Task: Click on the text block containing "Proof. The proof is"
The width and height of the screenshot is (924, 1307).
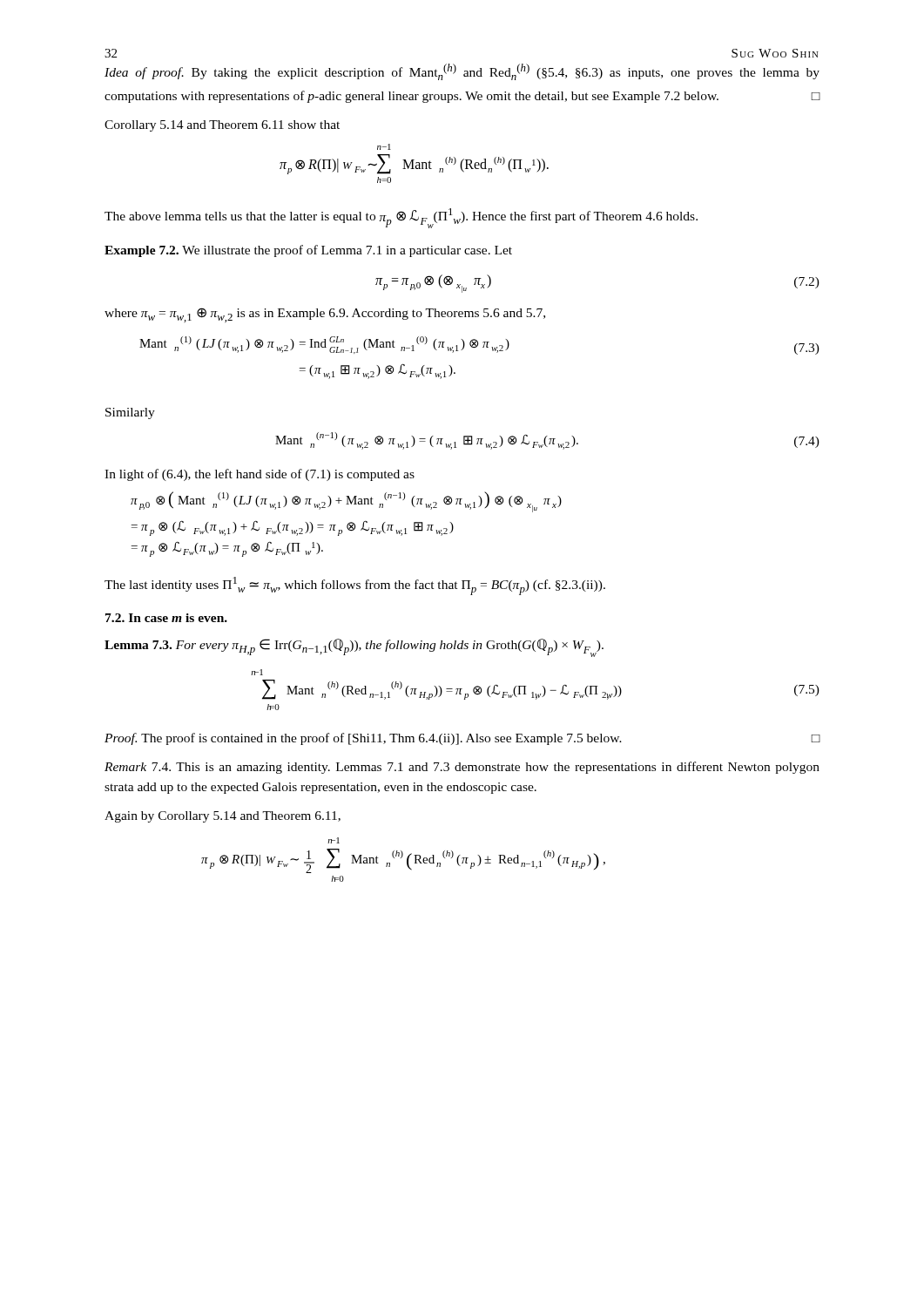Action: point(462,737)
